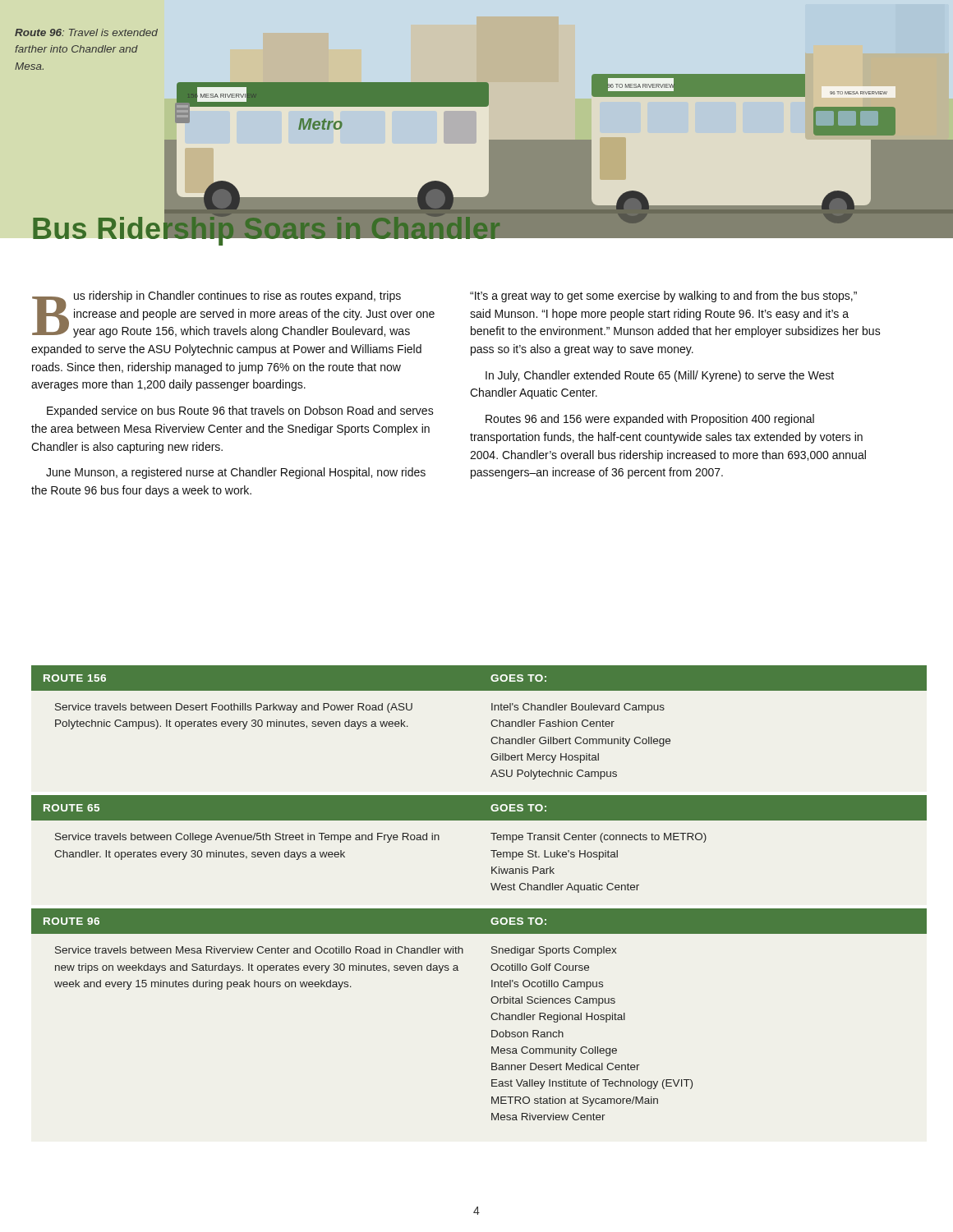Click on the element starting "In July, Chandler extended Route 65"

tap(652, 384)
